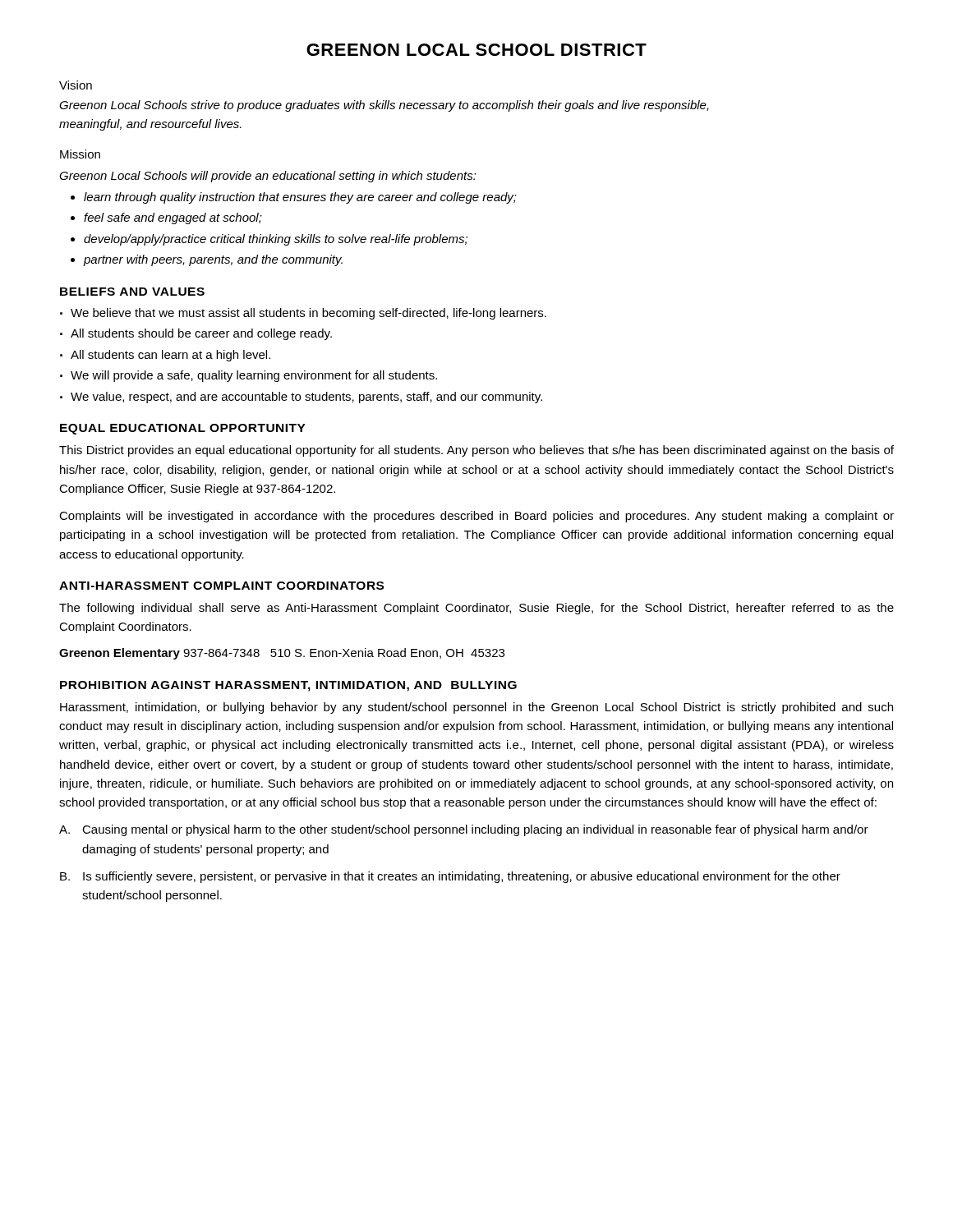
Task: Locate the block of text that opens with "We value, respect, and are"
Action: click(307, 396)
